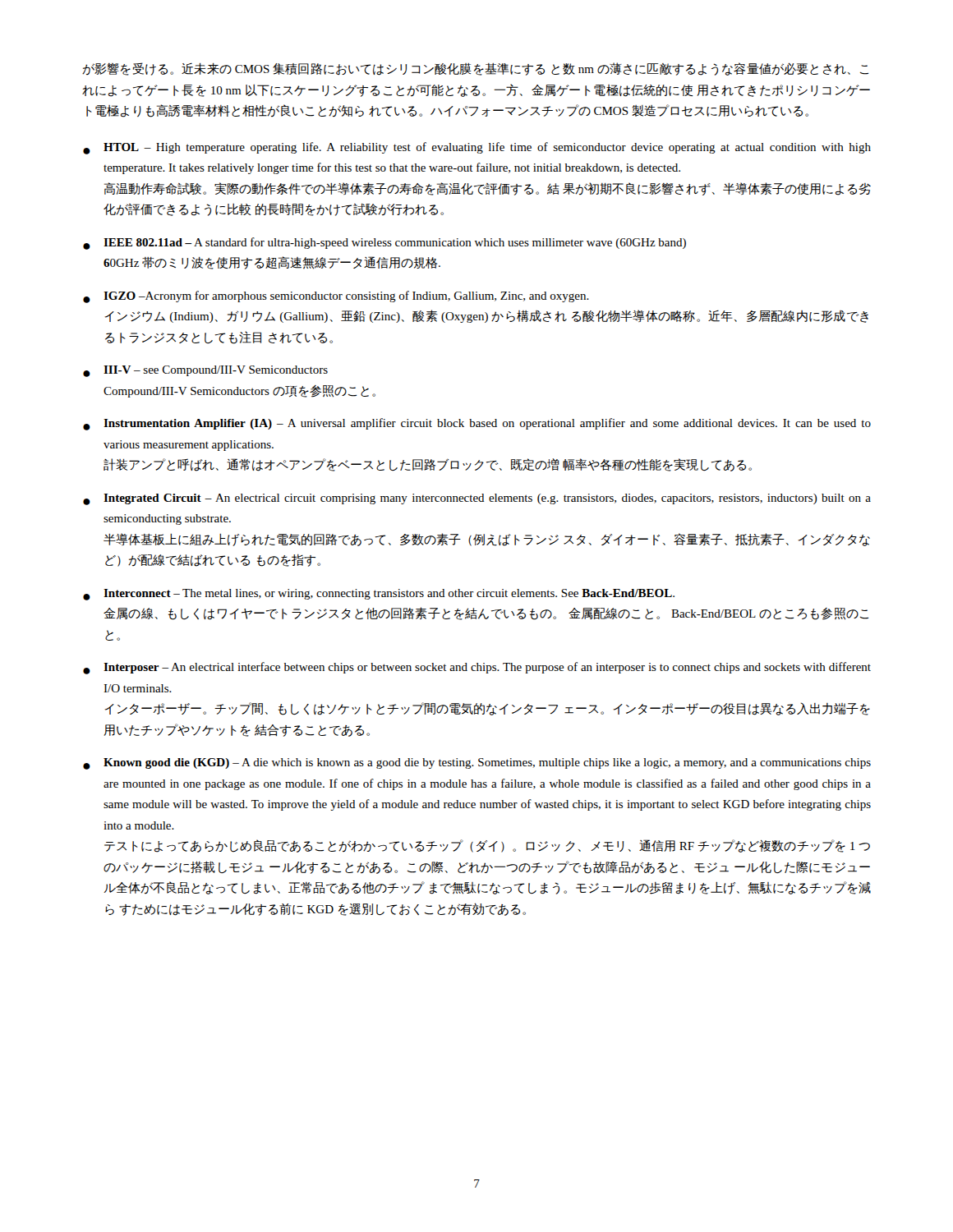
Task: Select the passage starting "● IEEE 802.11ad"
Action: click(x=476, y=253)
